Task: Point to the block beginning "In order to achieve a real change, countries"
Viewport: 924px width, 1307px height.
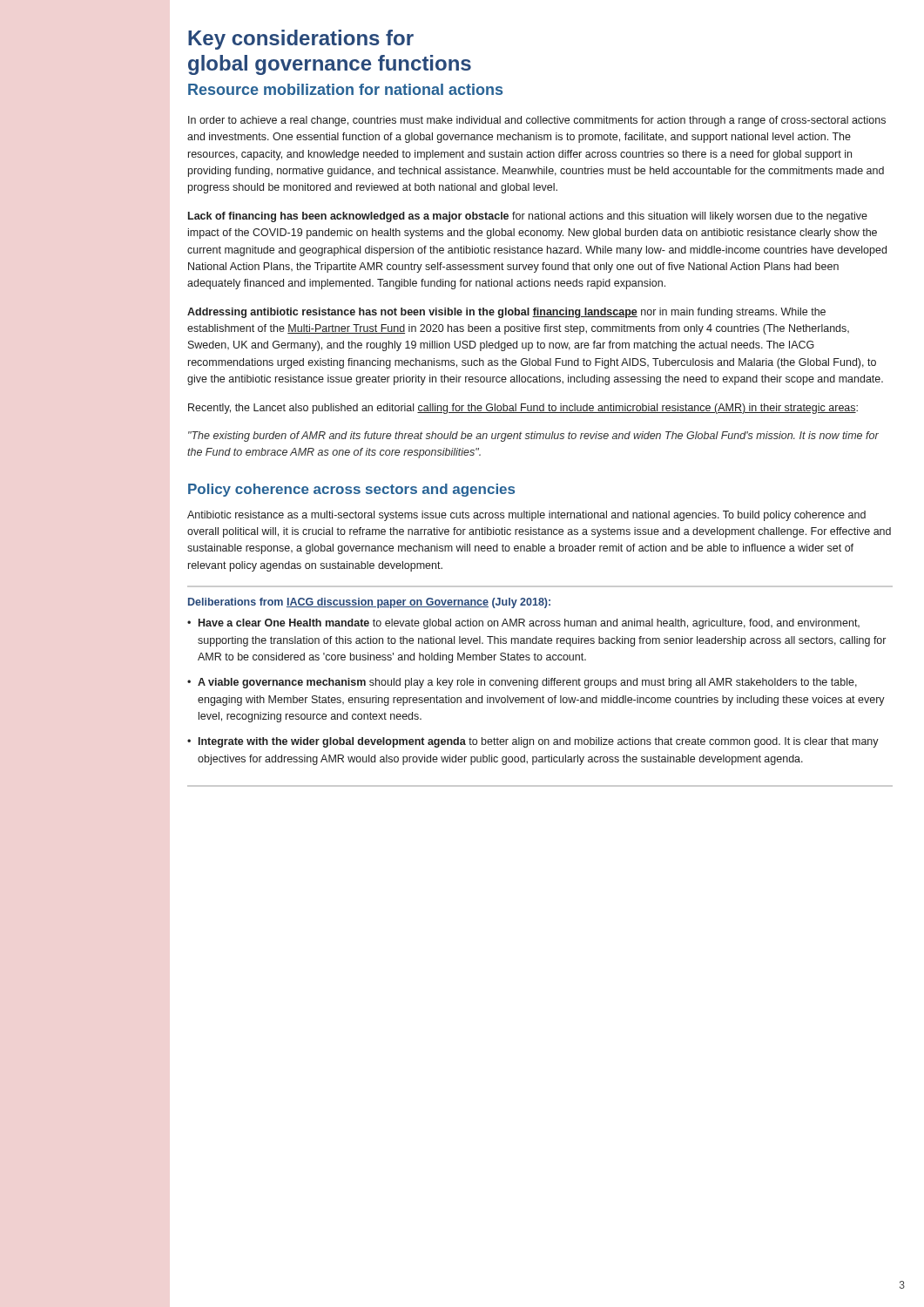Action: point(537,154)
